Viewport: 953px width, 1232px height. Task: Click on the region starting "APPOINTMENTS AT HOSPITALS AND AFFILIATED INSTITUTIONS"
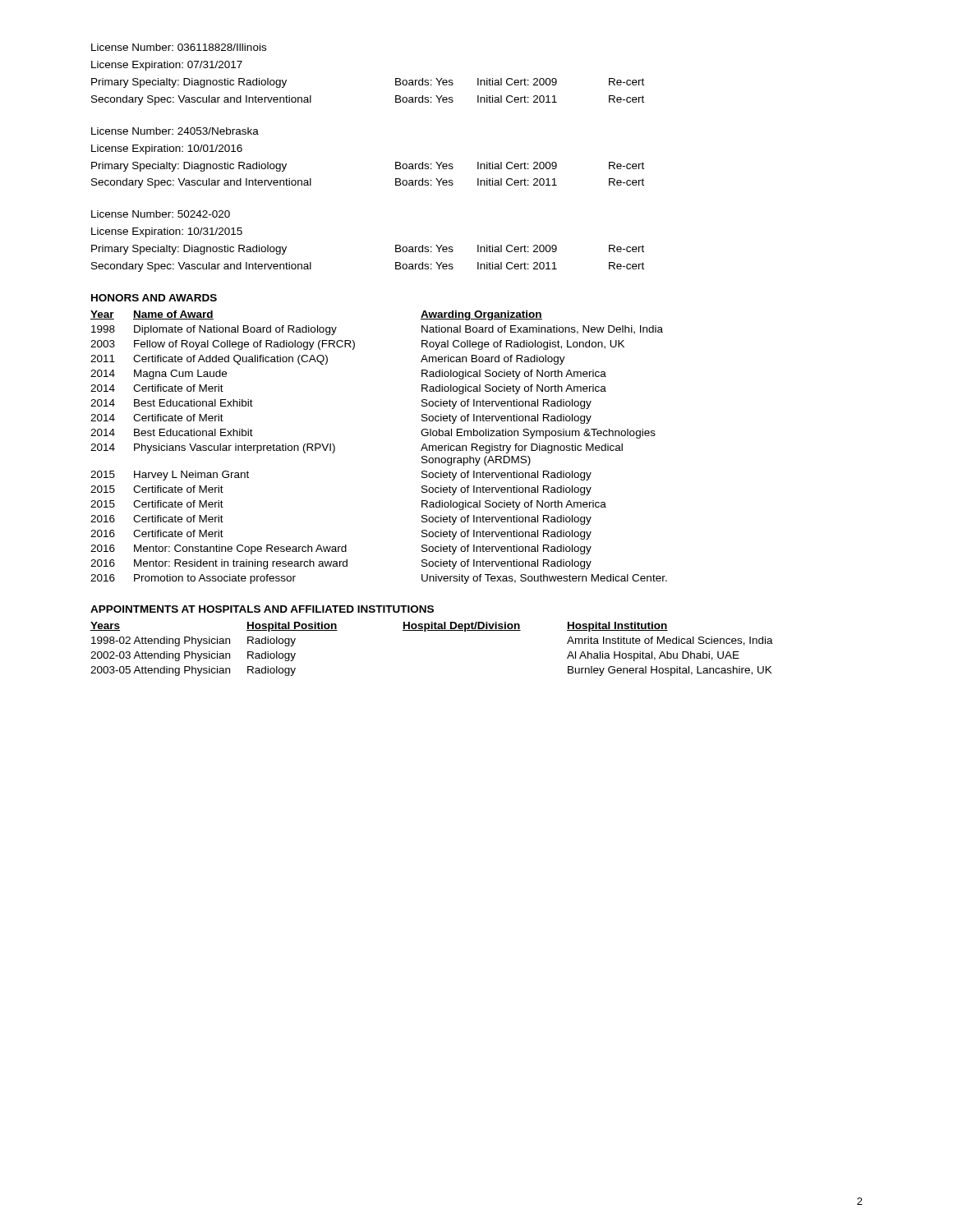pos(262,609)
